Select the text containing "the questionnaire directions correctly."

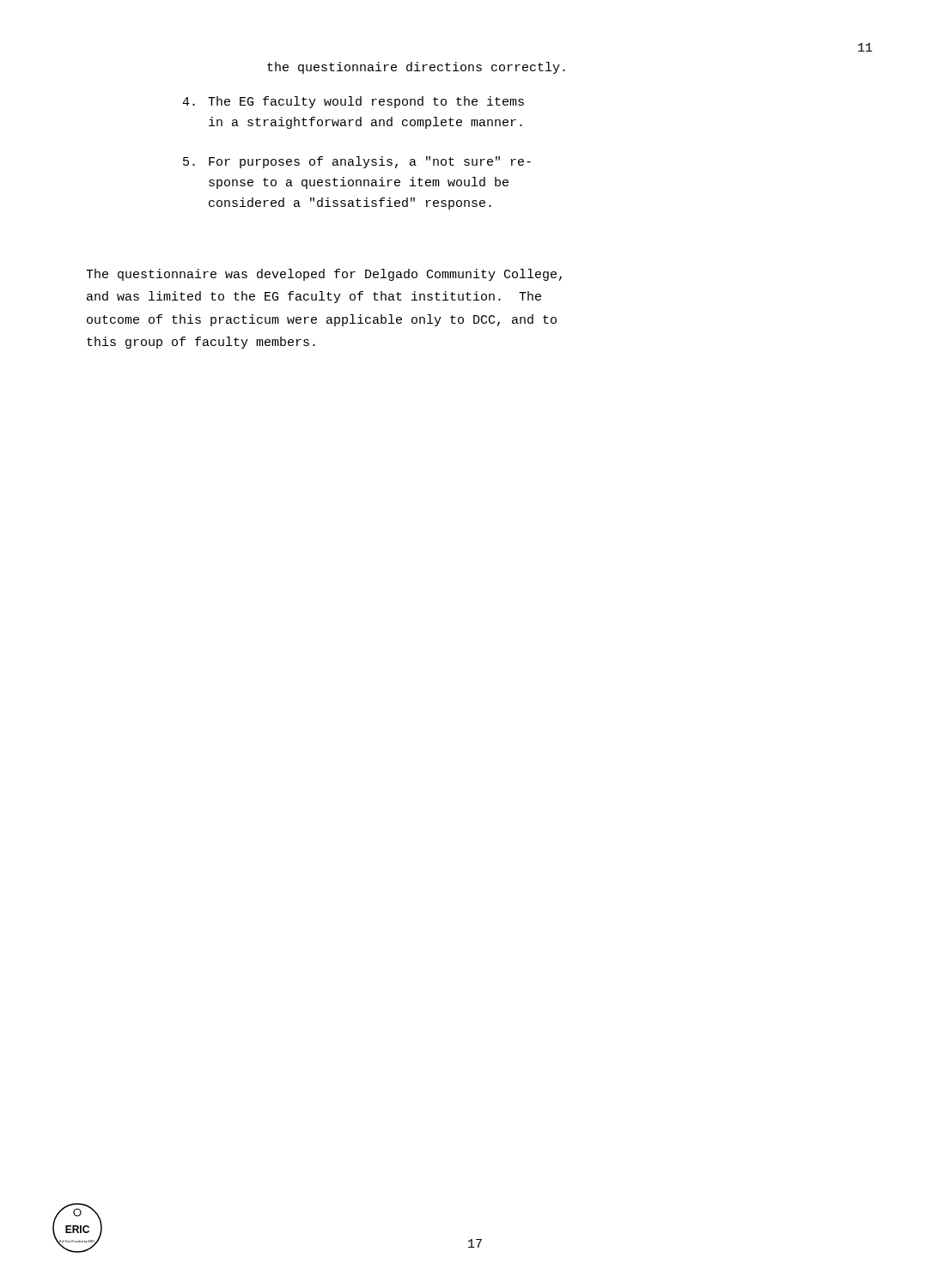click(417, 68)
